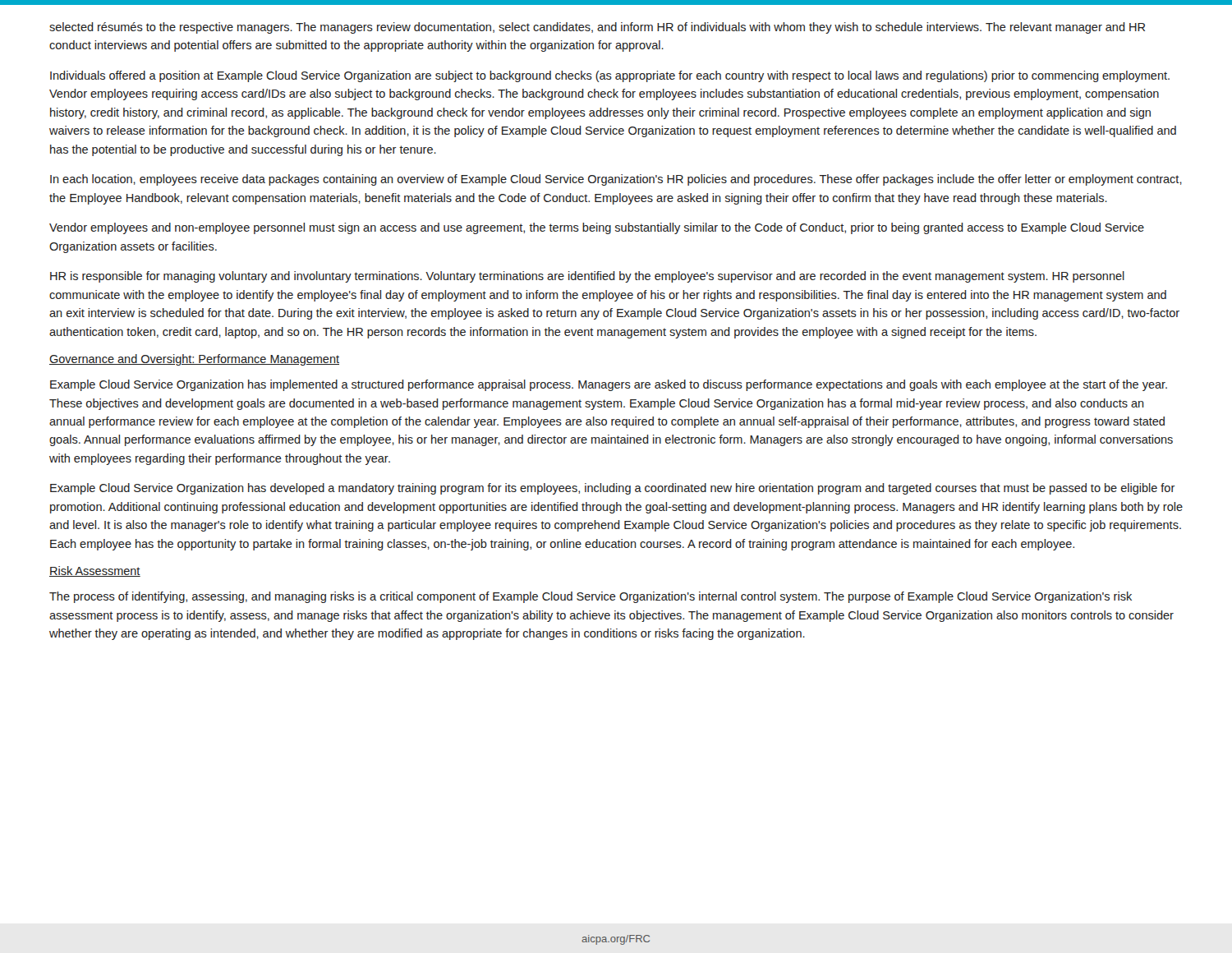Viewport: 1232px width, 953px height.
Task: Click on the text block that says "In each location, employees receive data"
Action: (x=616, y=189)
